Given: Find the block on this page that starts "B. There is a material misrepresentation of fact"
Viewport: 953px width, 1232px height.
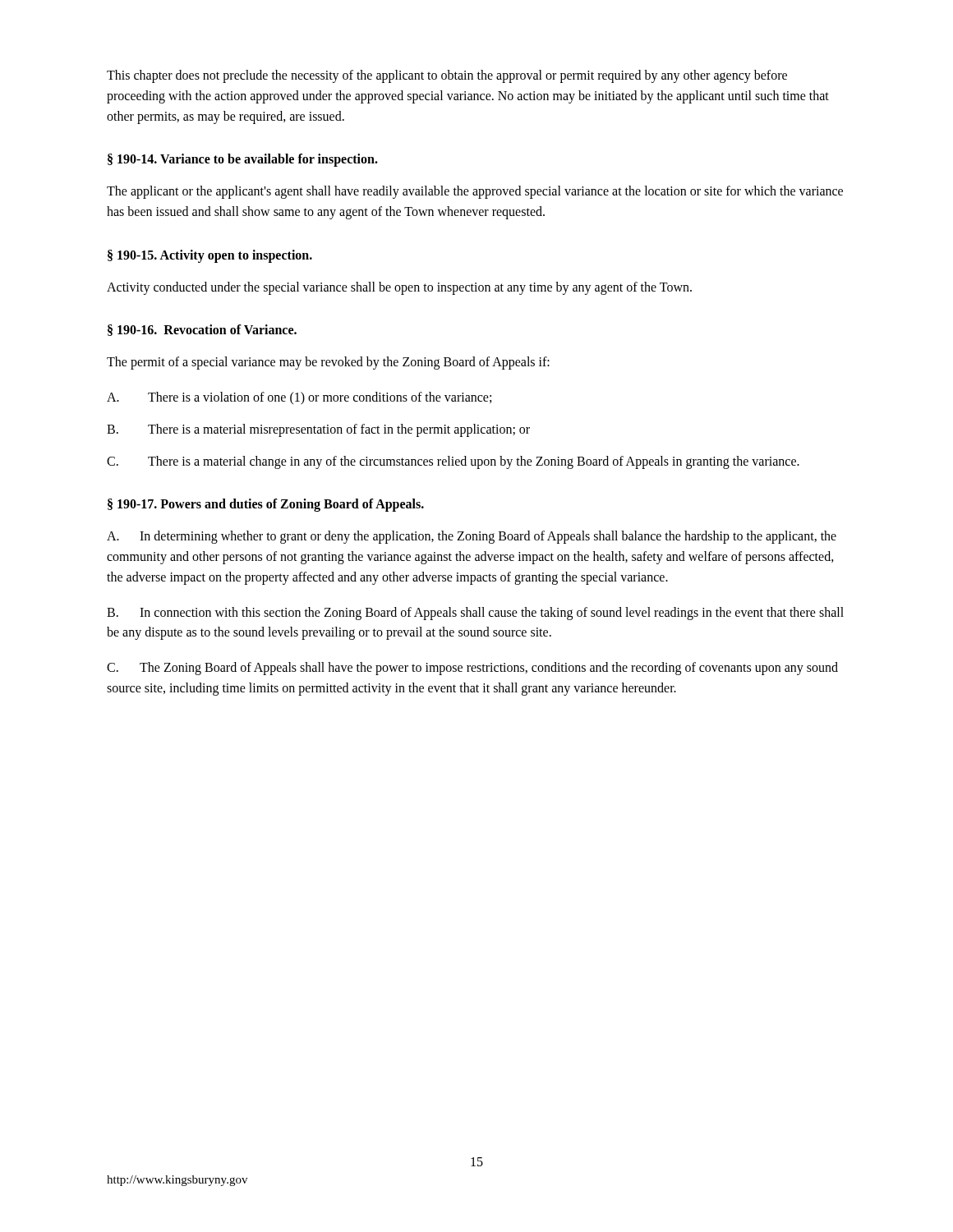Looking at the screenshot, I should (476, 430).
